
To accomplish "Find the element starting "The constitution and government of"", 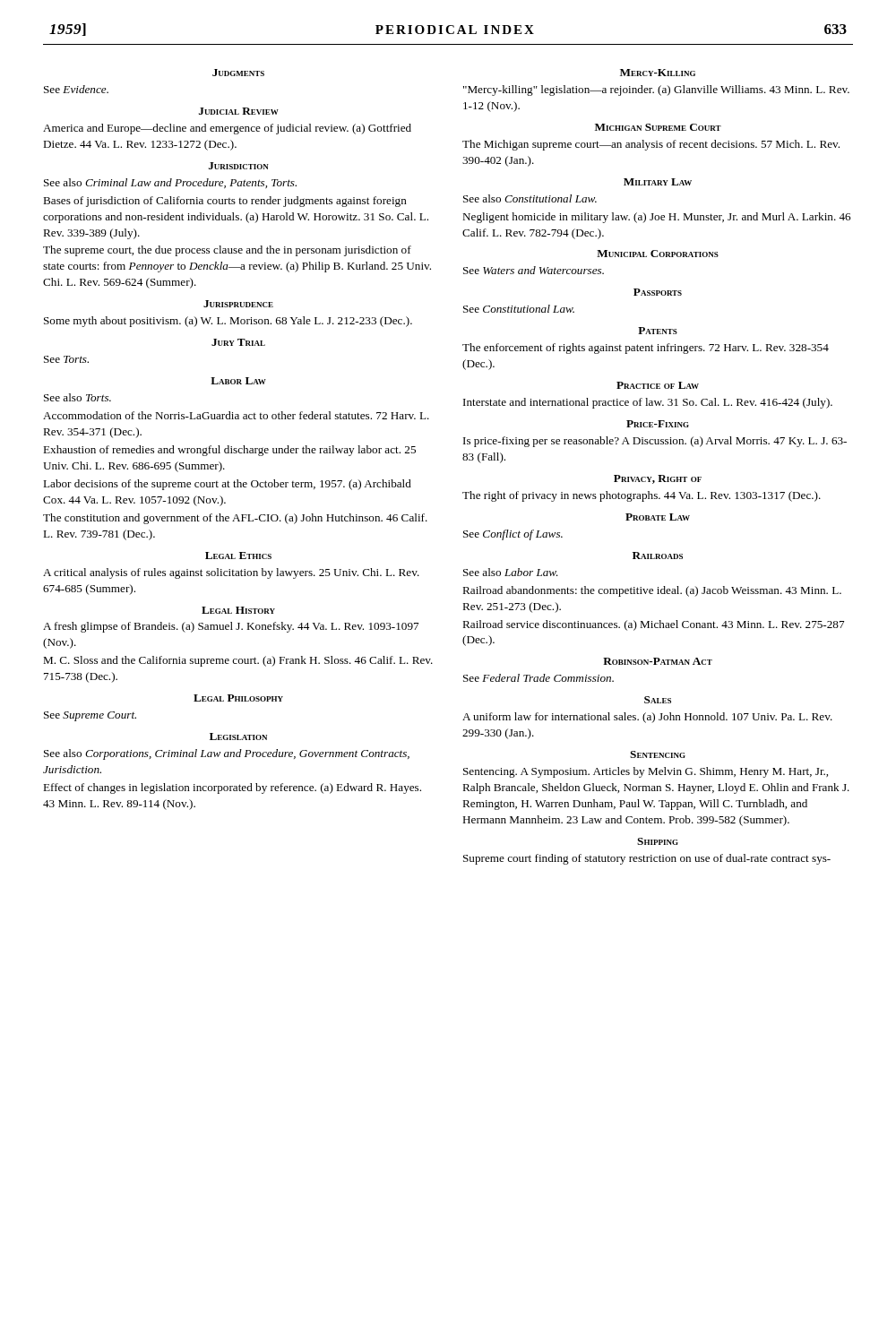I will [235, 525].
